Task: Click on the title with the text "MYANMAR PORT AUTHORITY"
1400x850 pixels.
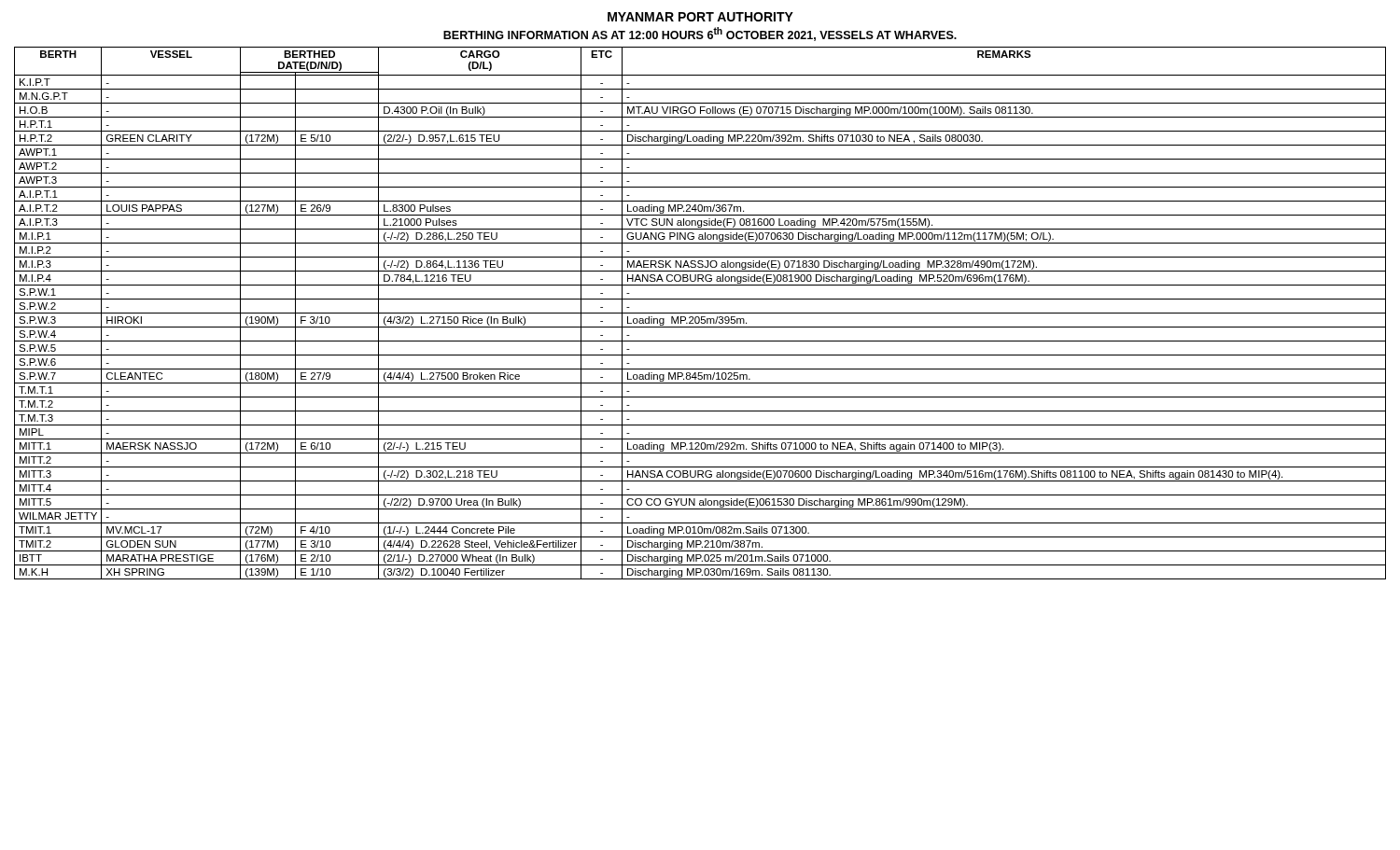Action: tap(700, 17)
